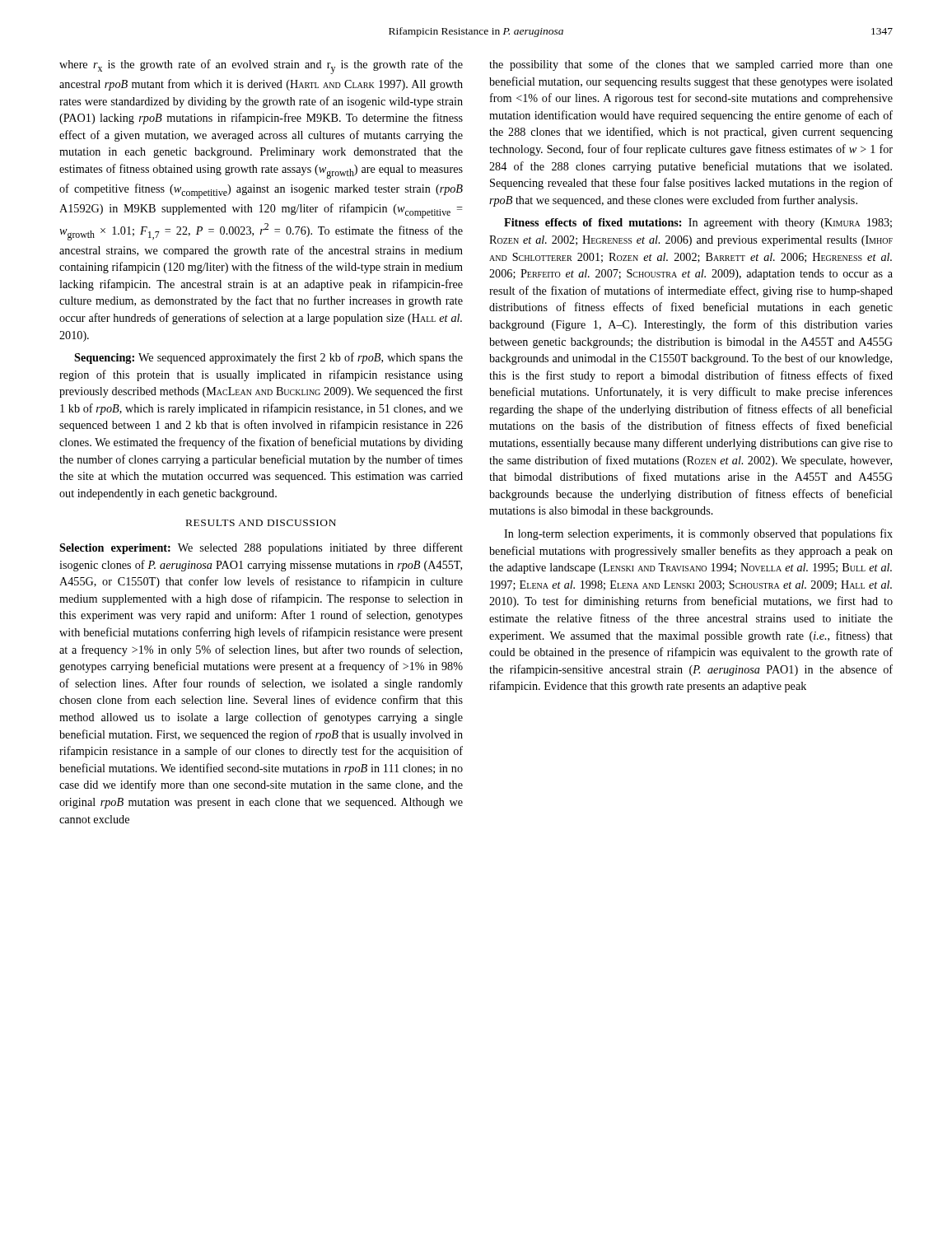Select the passage starting "RESULTS AND DISCUSSION"
The height and width of the screenshot is (1235, 952).
pos(261,523)
